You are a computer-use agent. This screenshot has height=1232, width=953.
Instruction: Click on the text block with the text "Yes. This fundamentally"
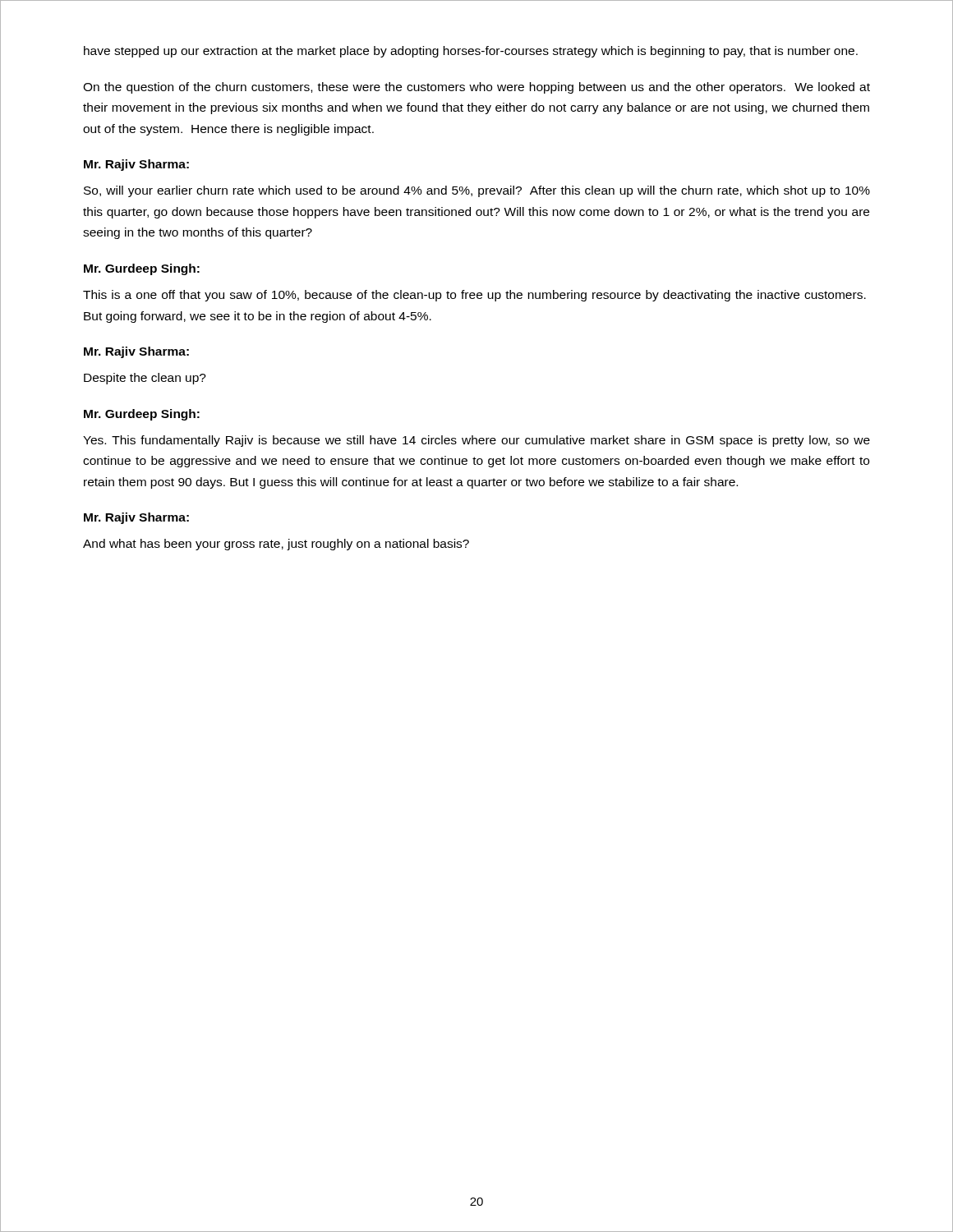pos(476,461)
